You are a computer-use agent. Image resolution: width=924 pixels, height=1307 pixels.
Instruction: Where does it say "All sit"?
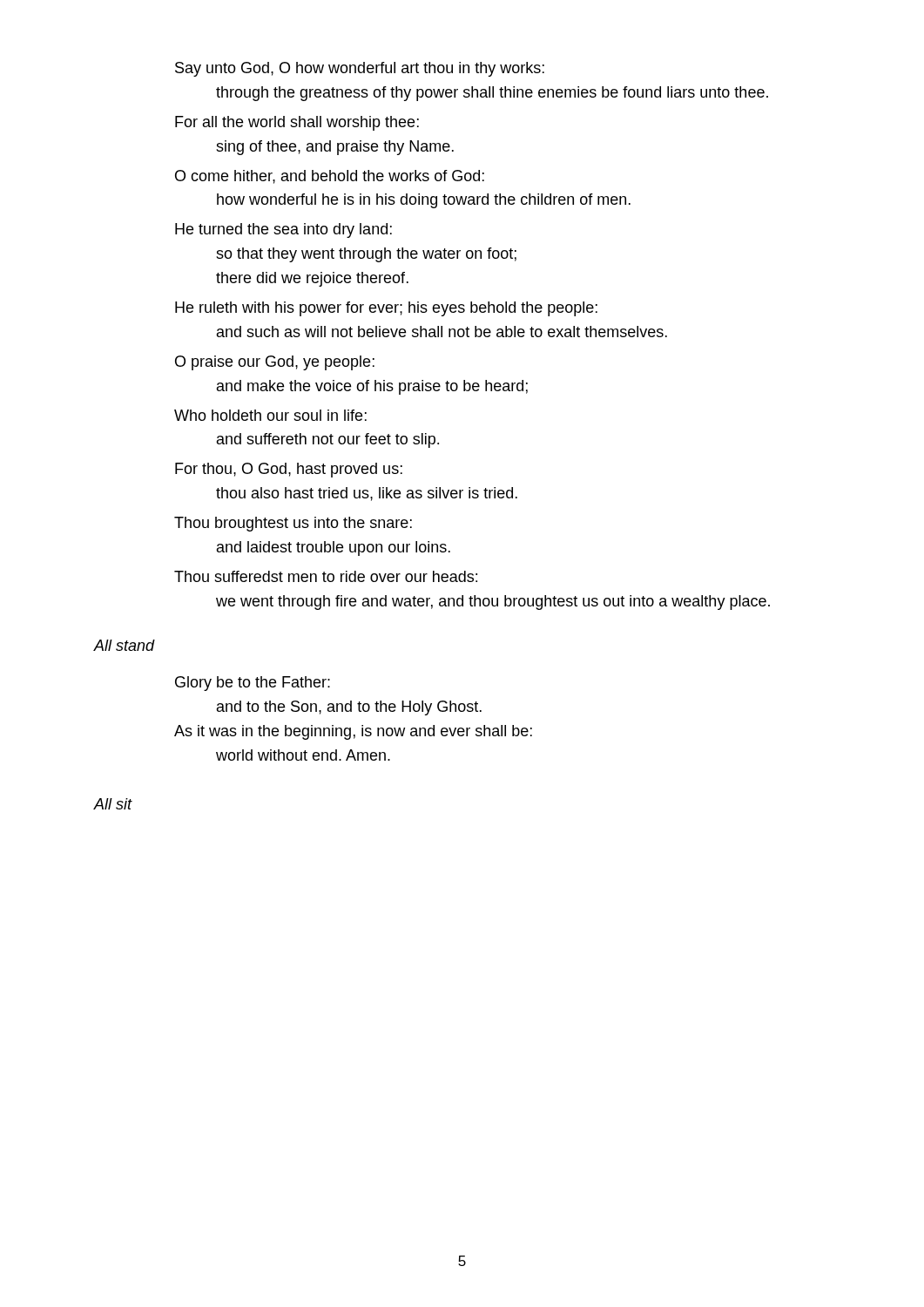(113, 804)
